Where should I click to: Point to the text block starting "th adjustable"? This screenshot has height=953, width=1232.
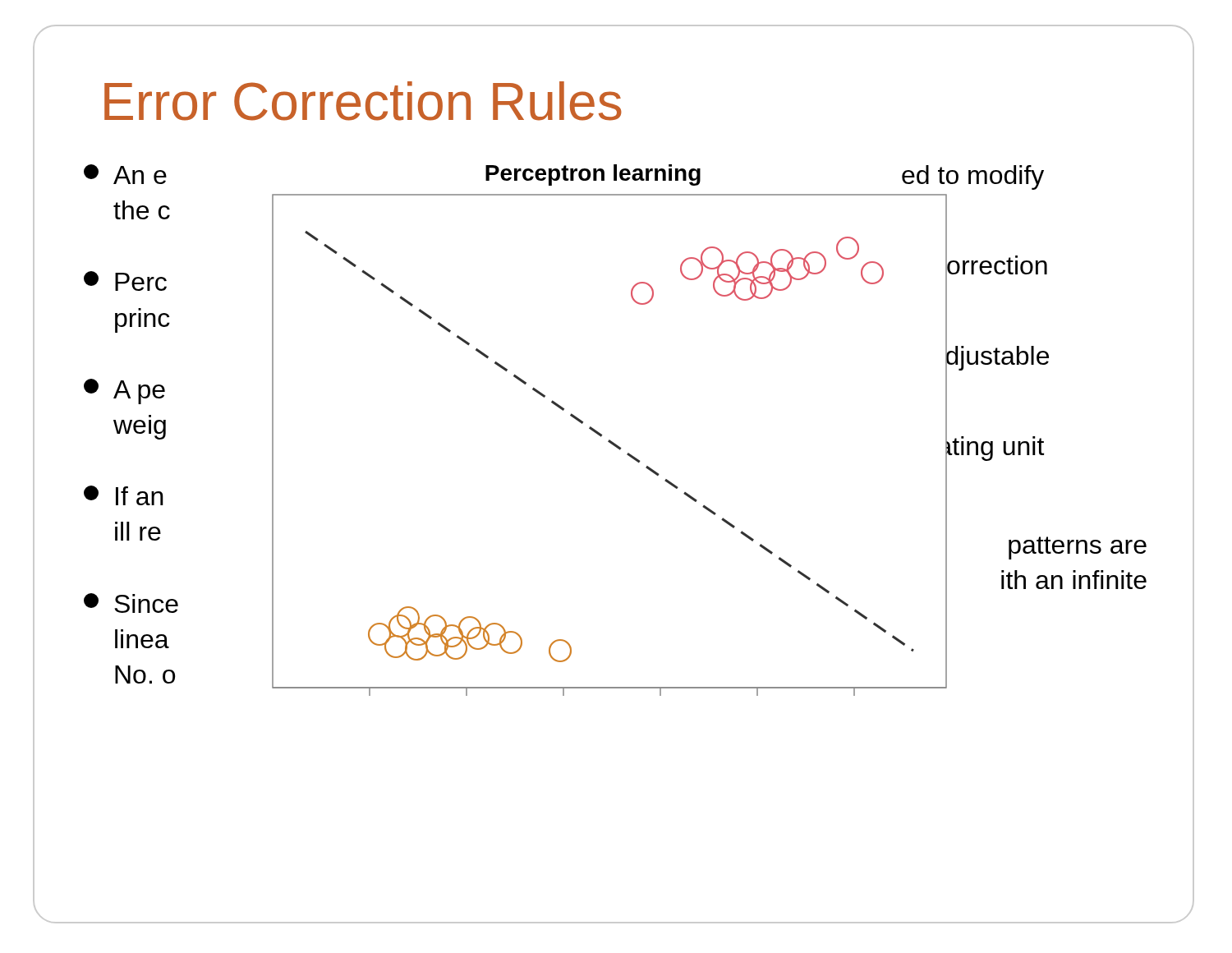tap(975, 356)
